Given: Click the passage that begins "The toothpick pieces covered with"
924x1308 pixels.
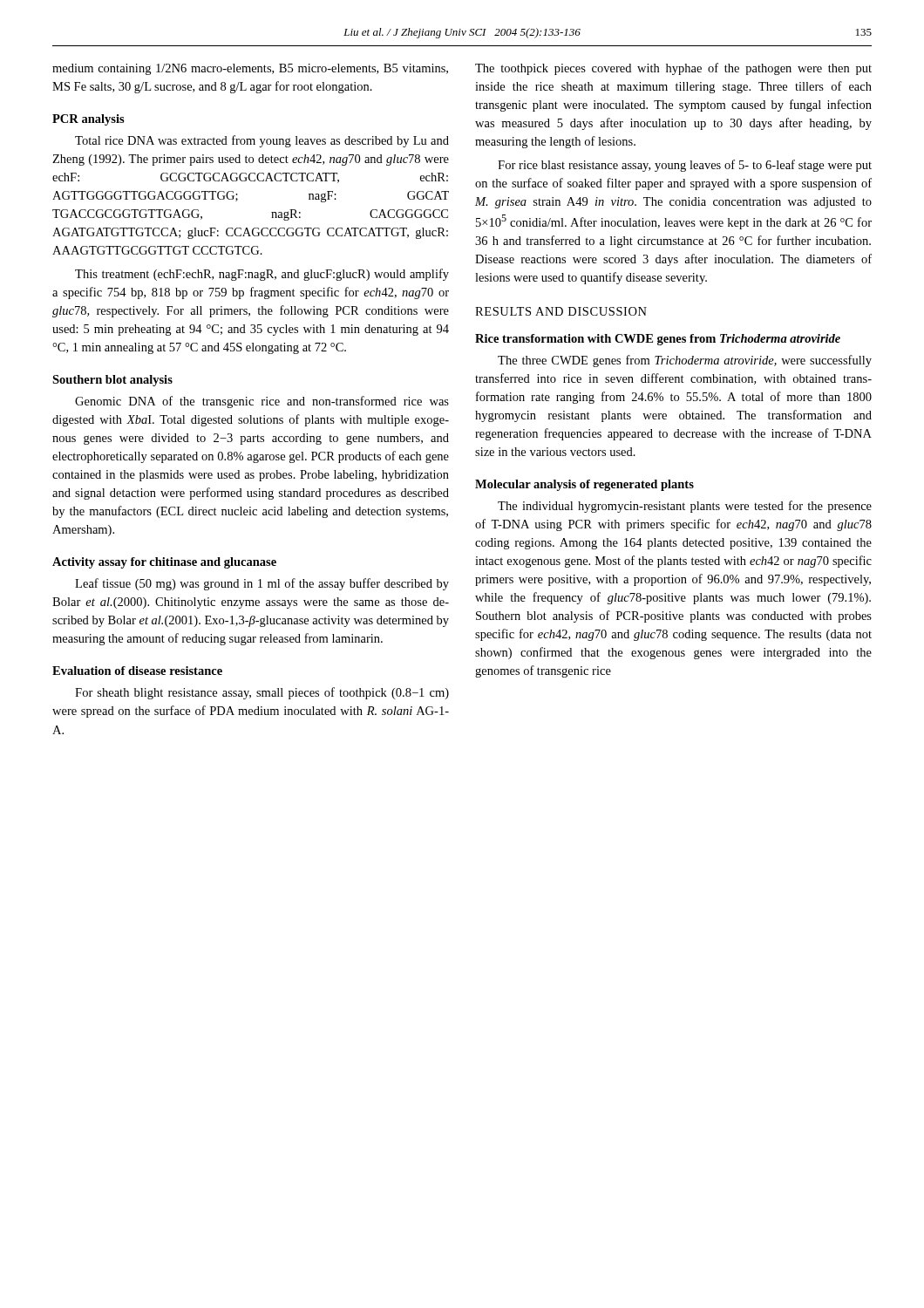Looking at the screenshot, I should [673, 105].
